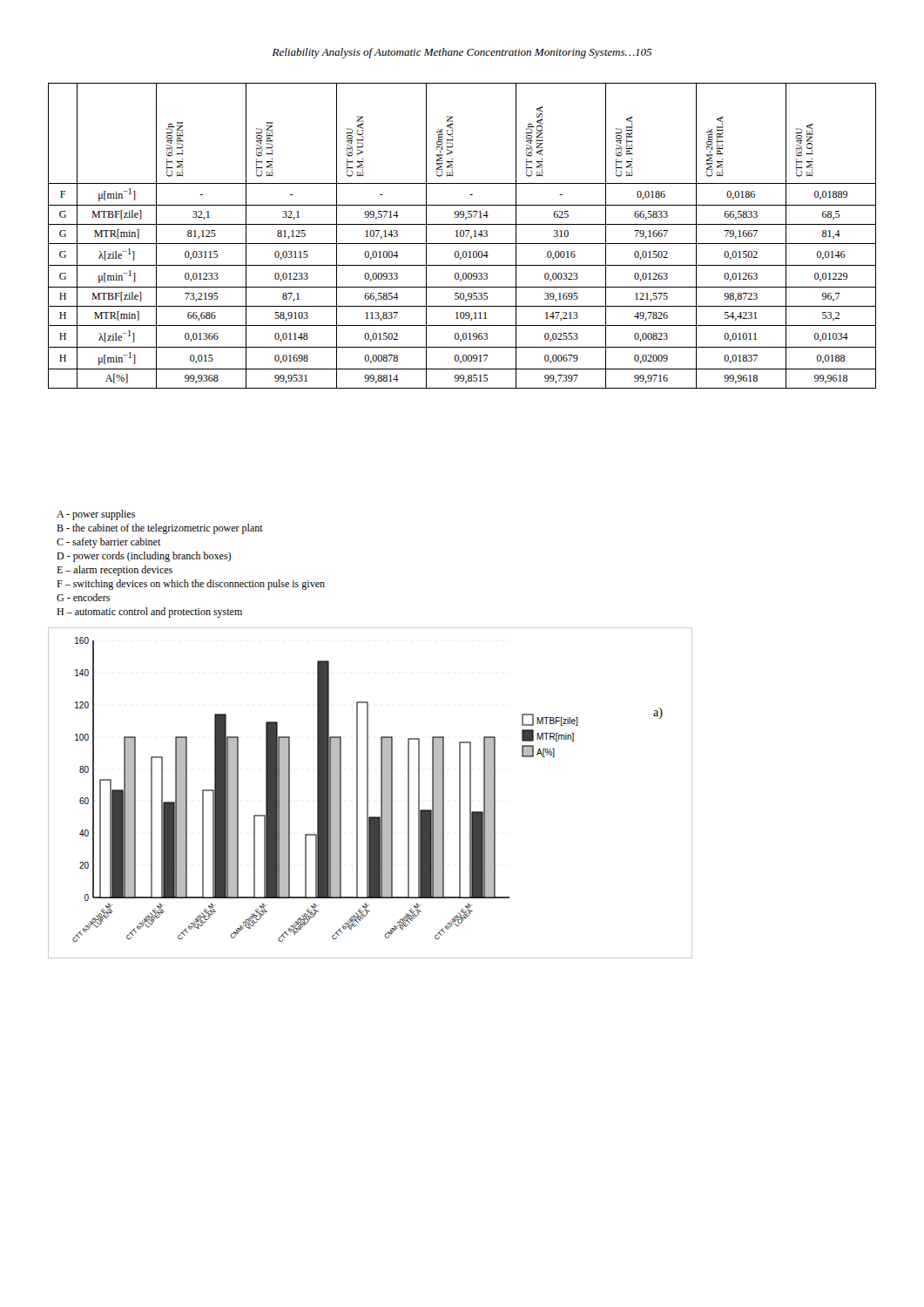Select the grouped bar chart
Viewport: 924px width, 1307px height.
[x=370, y=793]
